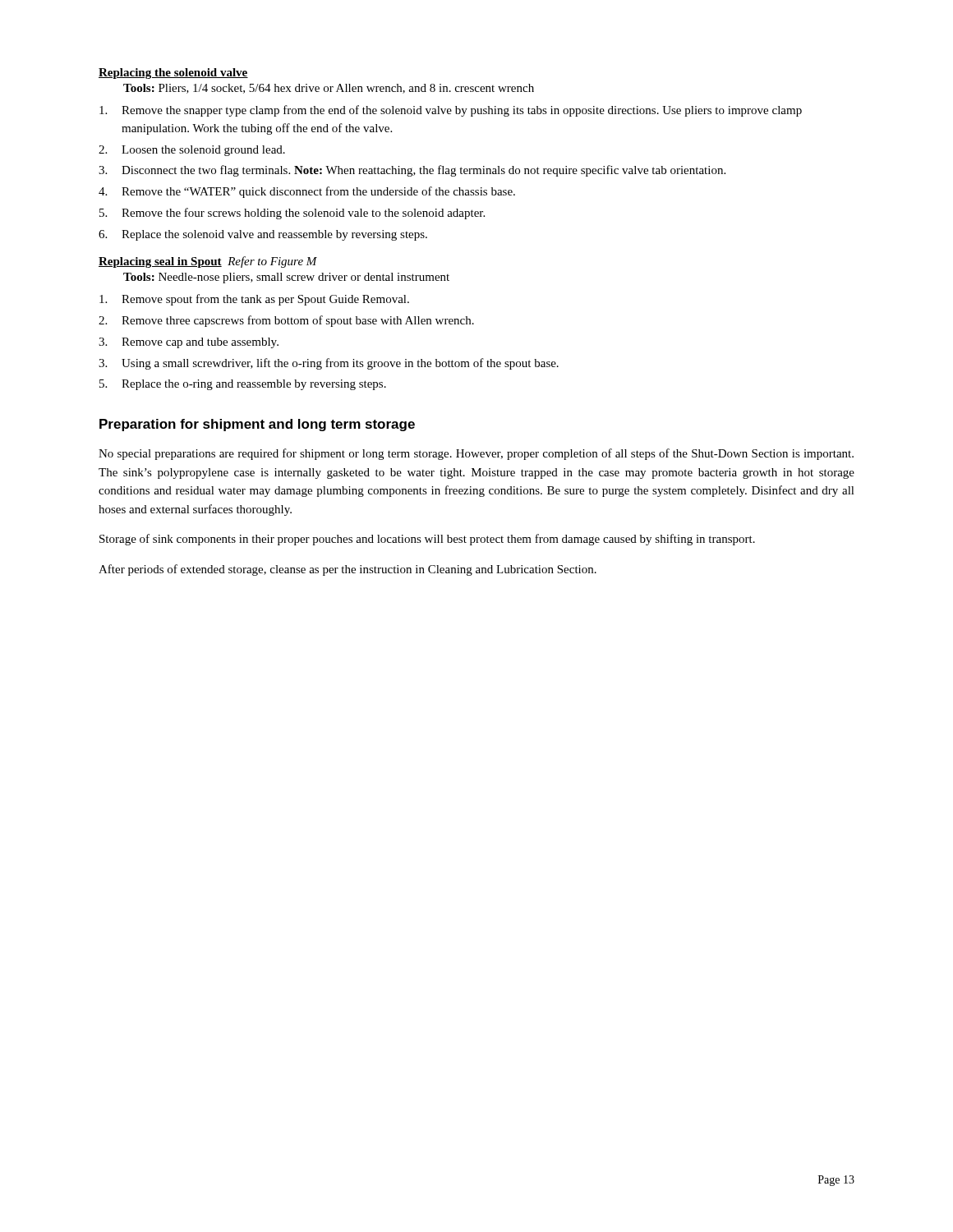This screenshot has height=1232, width=953.
Task: Locate the list item with the text "Remove the snapper type"
Action: coord(476,120)
